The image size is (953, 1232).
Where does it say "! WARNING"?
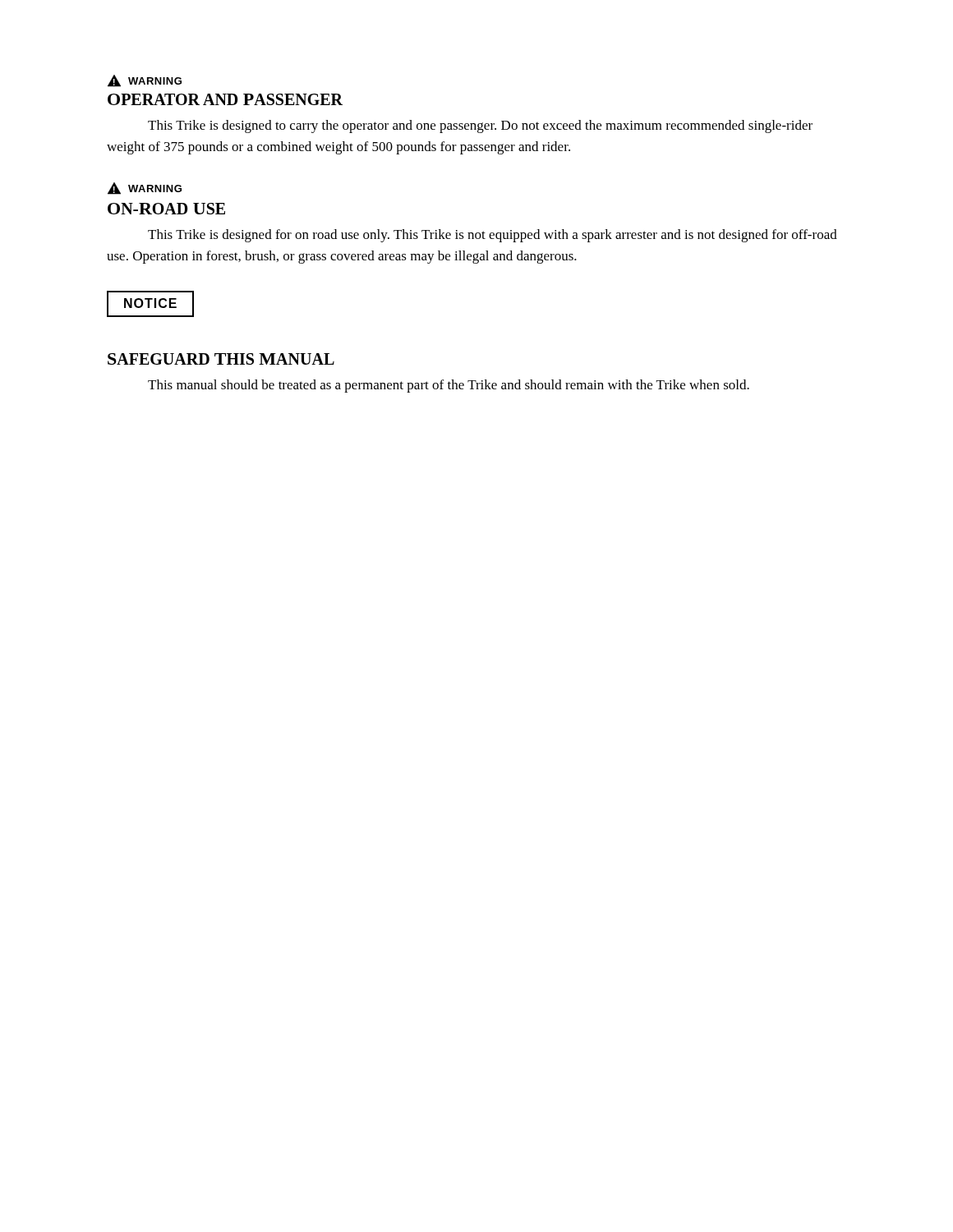pyautogui.click(x=145, y=188)
